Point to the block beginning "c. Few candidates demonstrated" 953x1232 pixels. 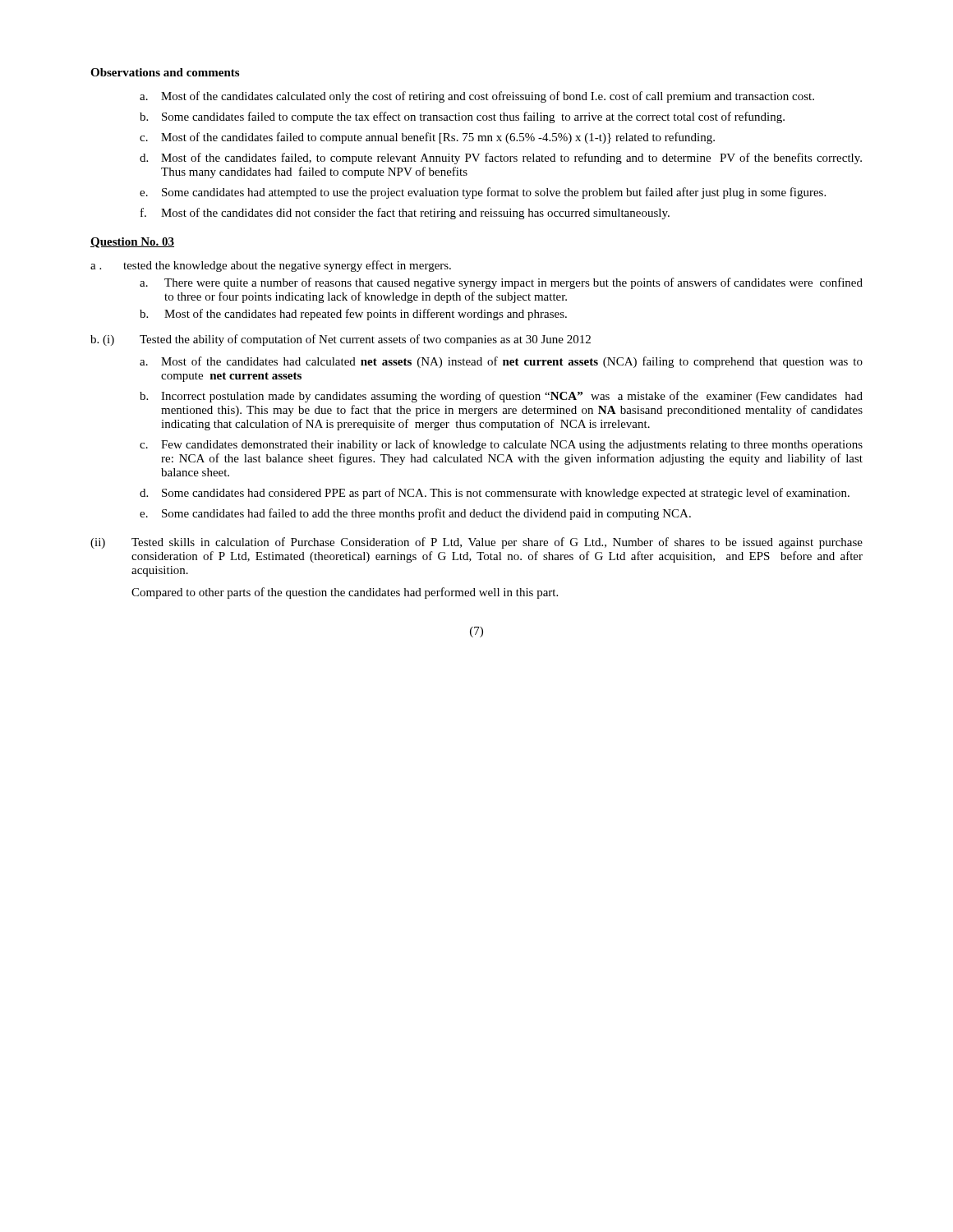pyautogui.click(x=501, y=459)
